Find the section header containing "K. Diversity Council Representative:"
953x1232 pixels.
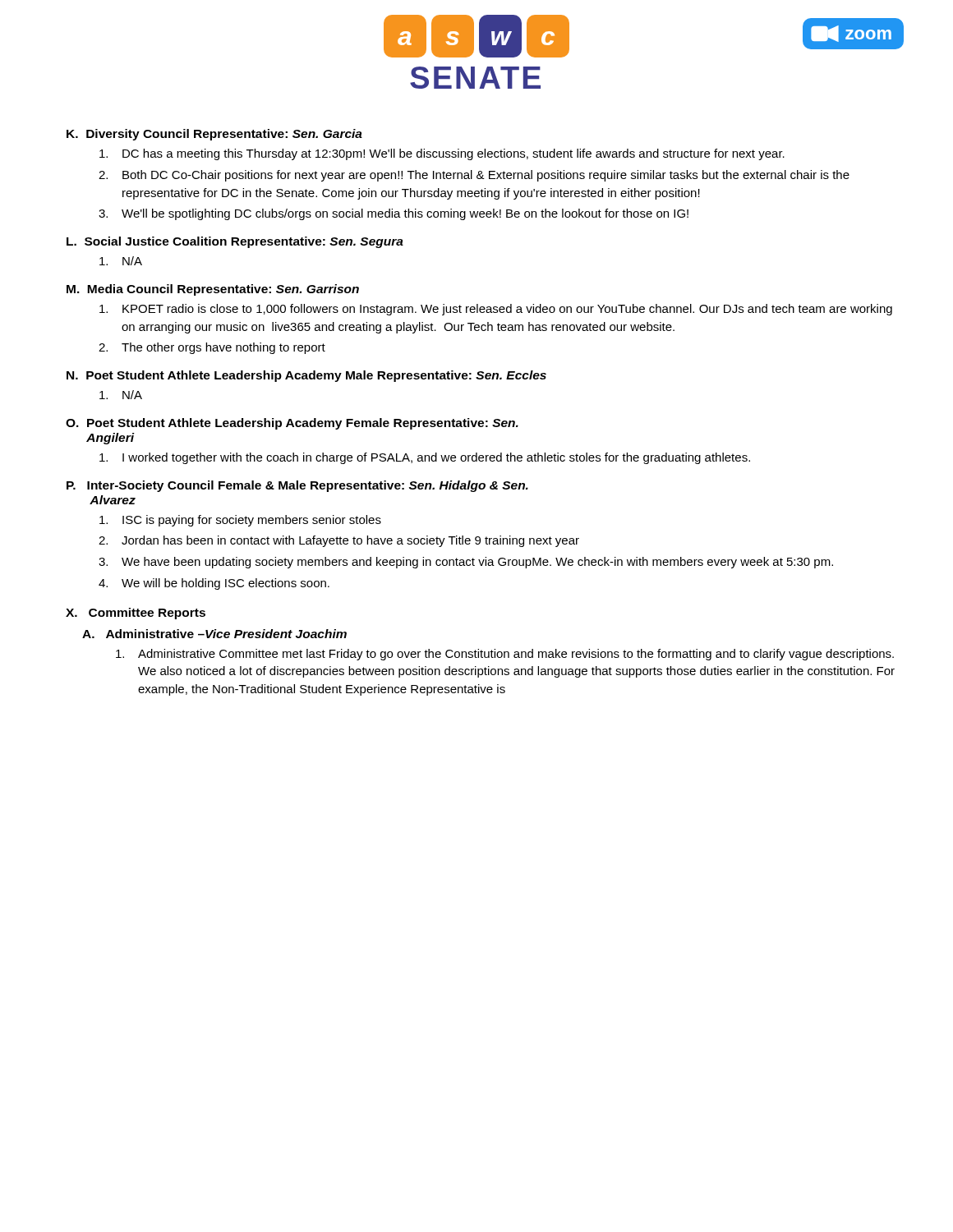click(x=214, y=133)
